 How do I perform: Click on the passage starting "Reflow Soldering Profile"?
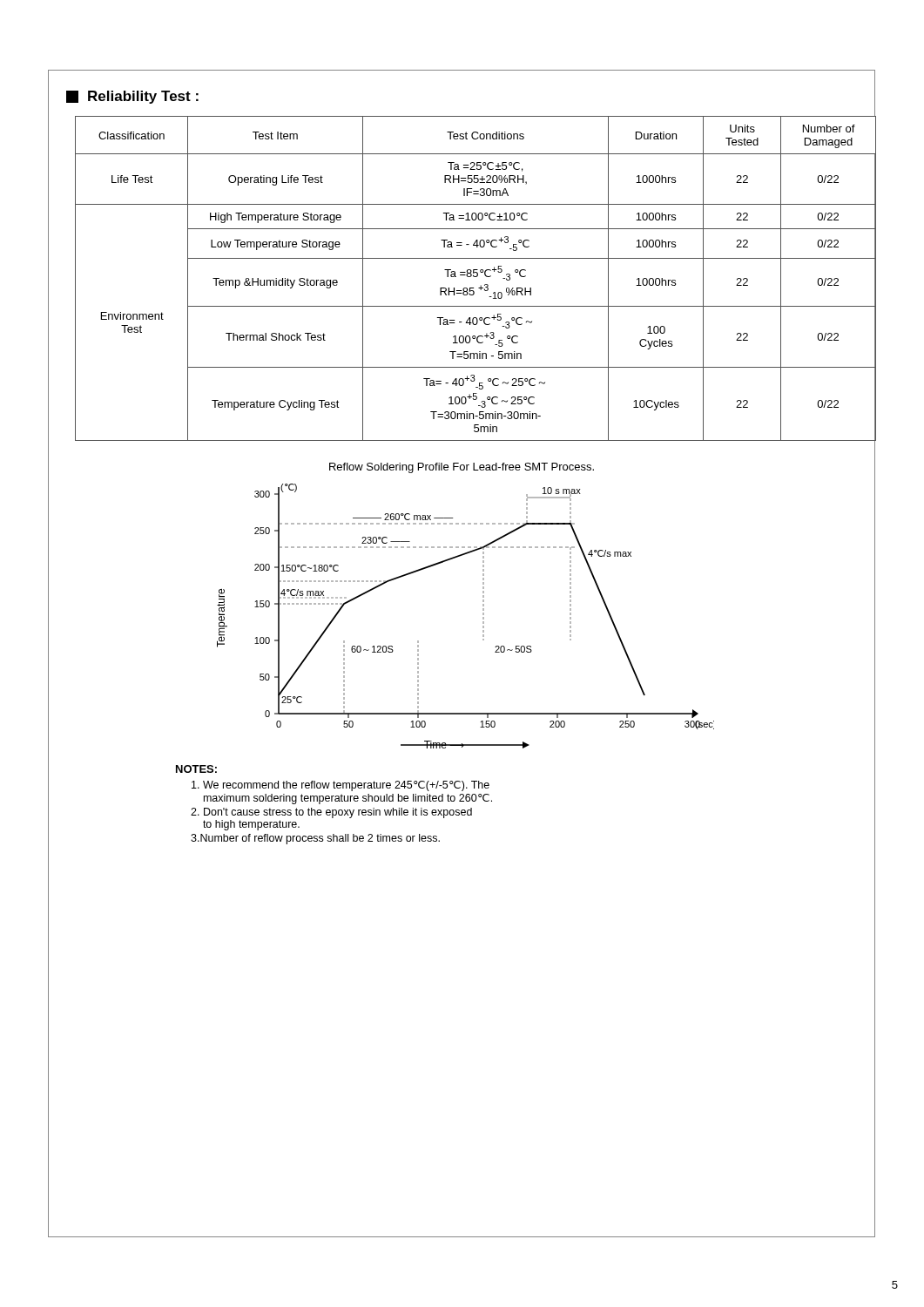462,467
